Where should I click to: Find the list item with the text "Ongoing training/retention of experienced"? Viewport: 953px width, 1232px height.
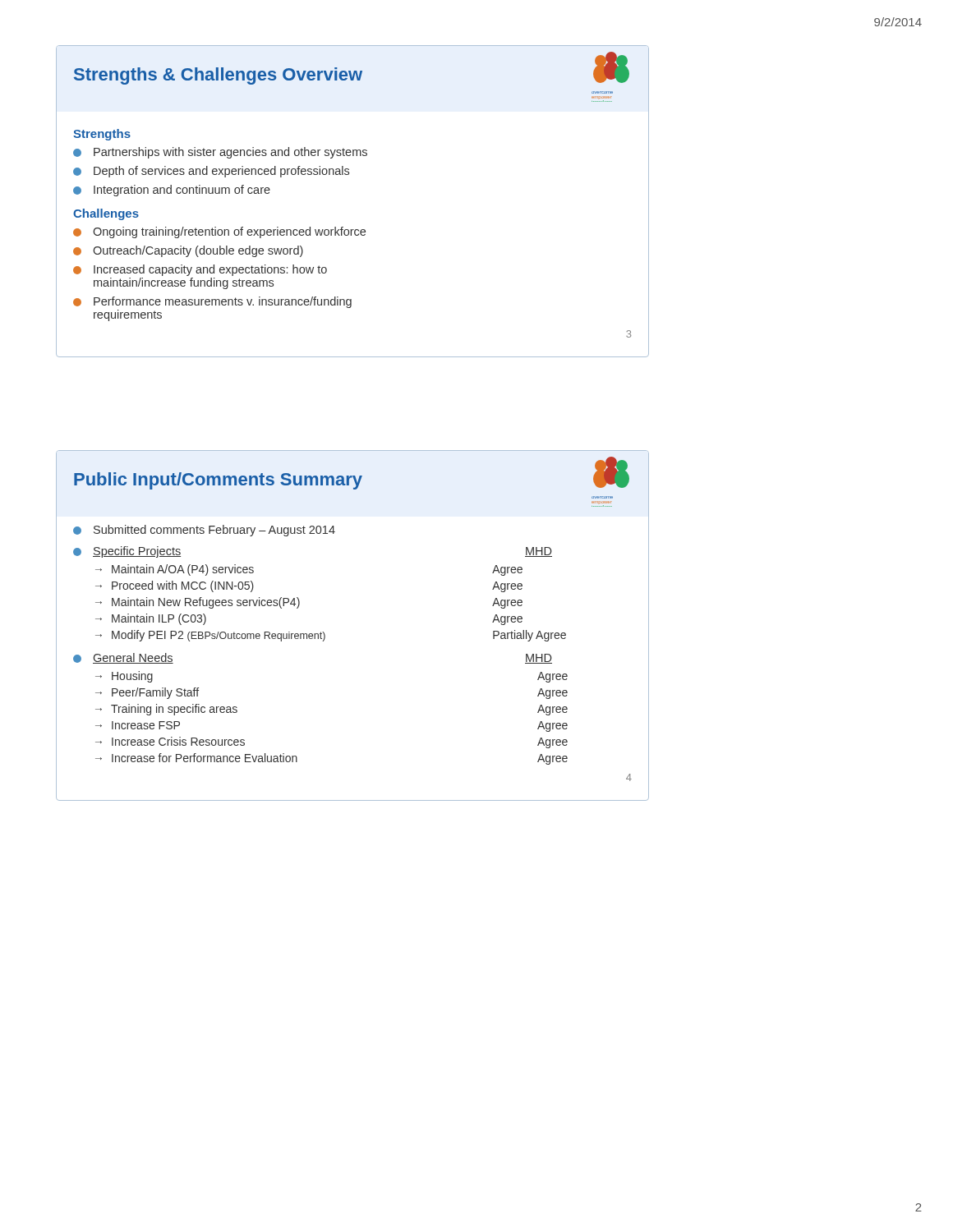(220, 232)
